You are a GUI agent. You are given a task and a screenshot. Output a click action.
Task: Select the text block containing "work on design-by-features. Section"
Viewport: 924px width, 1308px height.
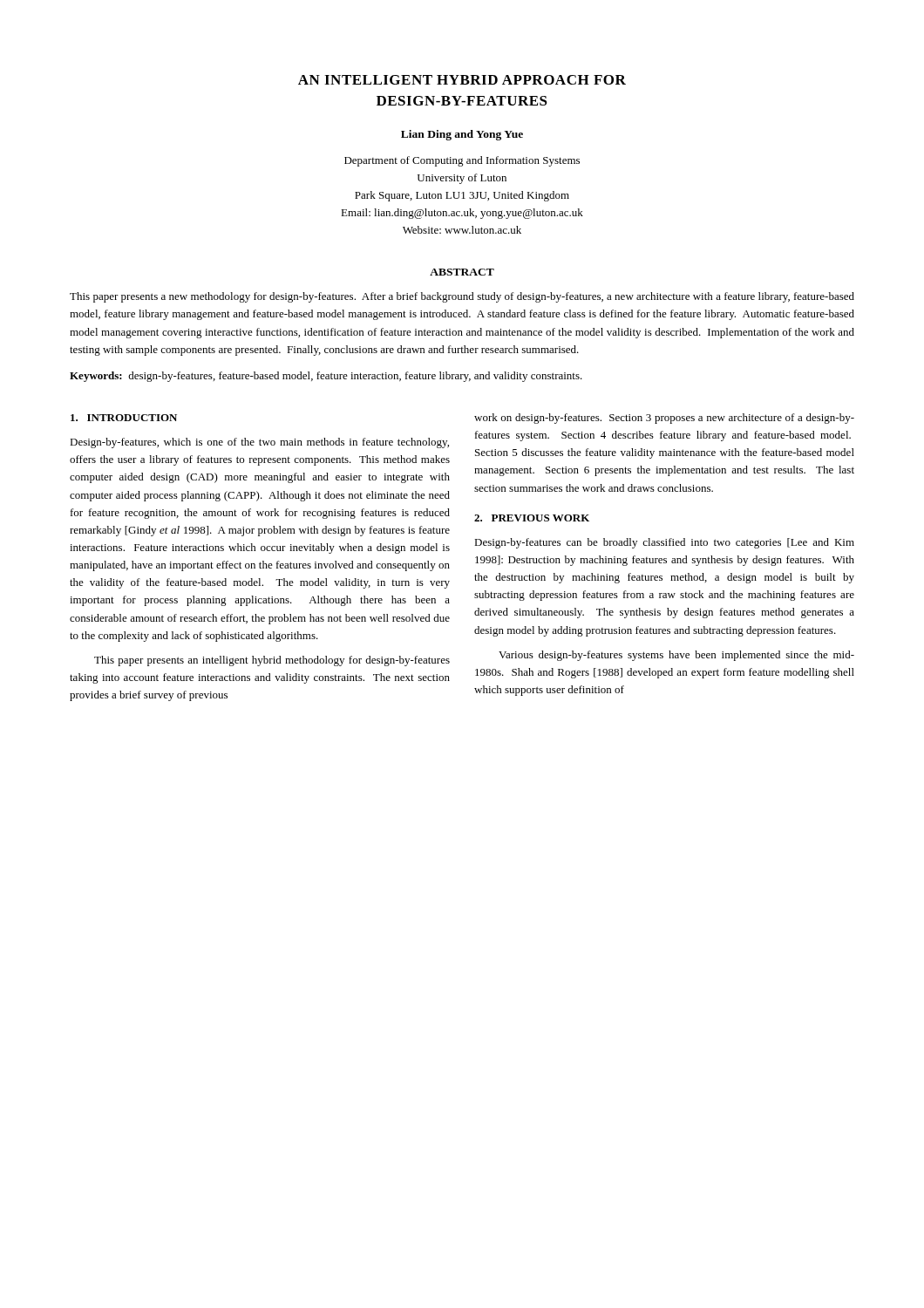664,453
